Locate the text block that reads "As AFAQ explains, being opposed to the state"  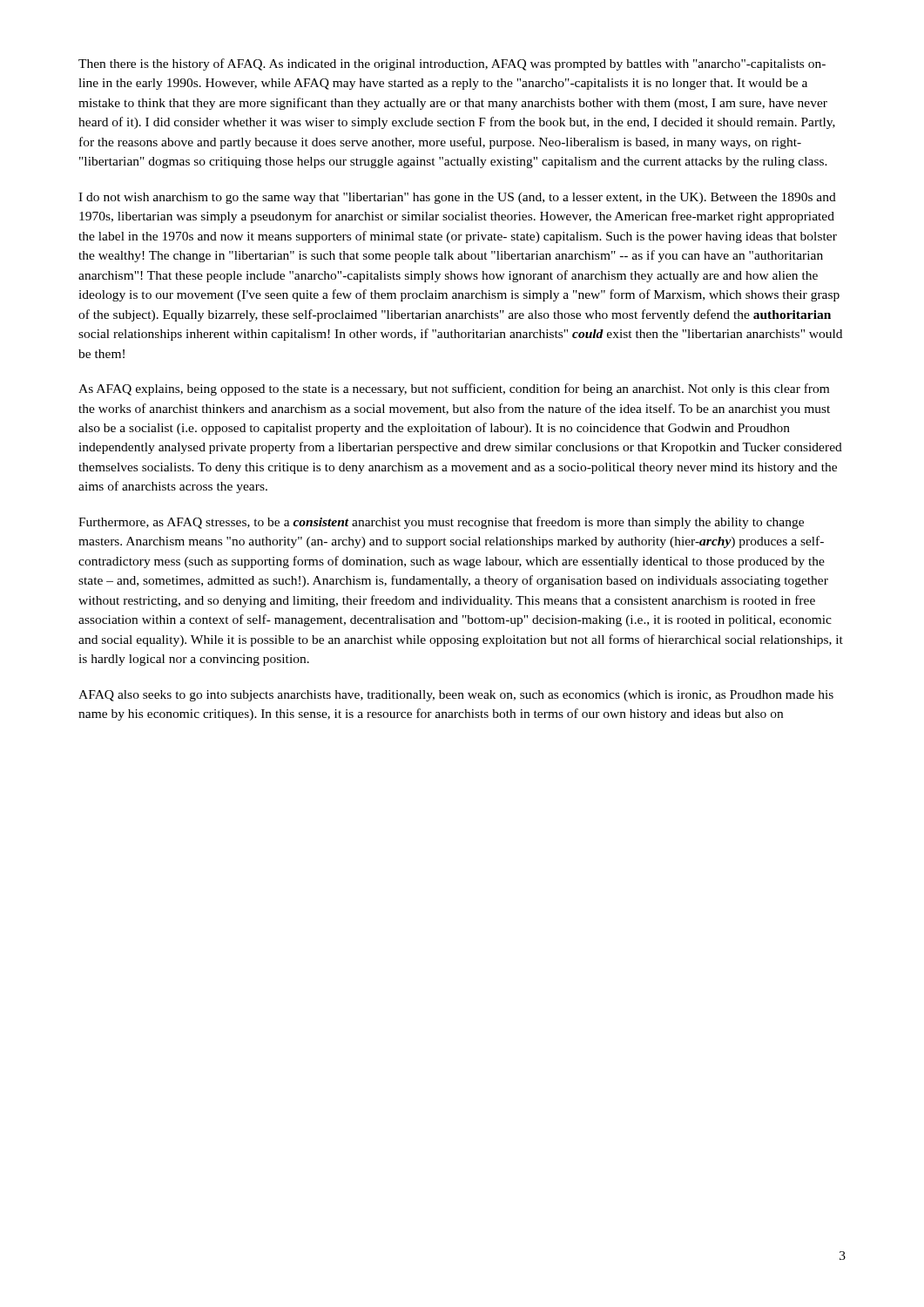click(x=460, y=437)
